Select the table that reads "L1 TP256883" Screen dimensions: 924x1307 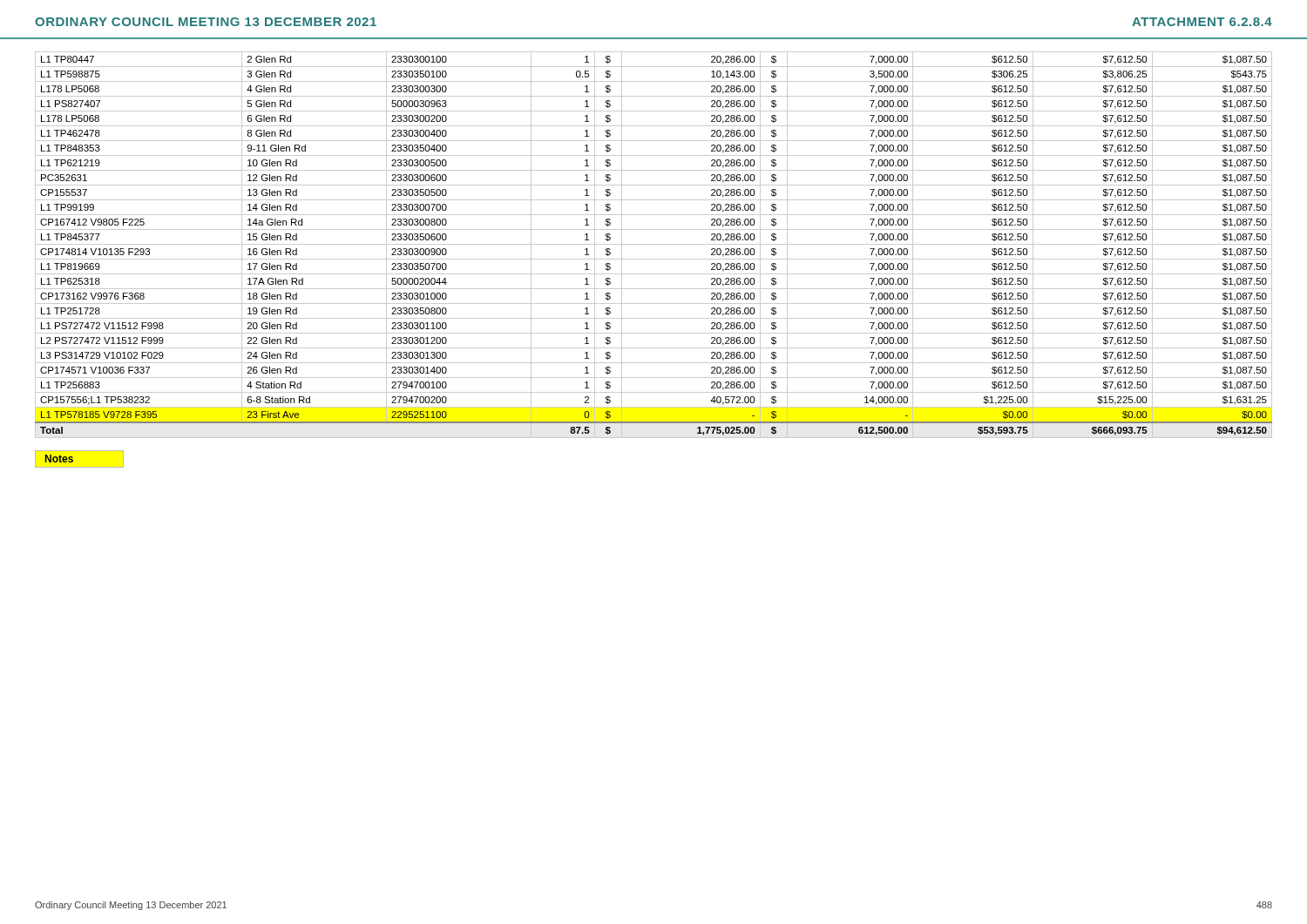click(x=654, y=245)
